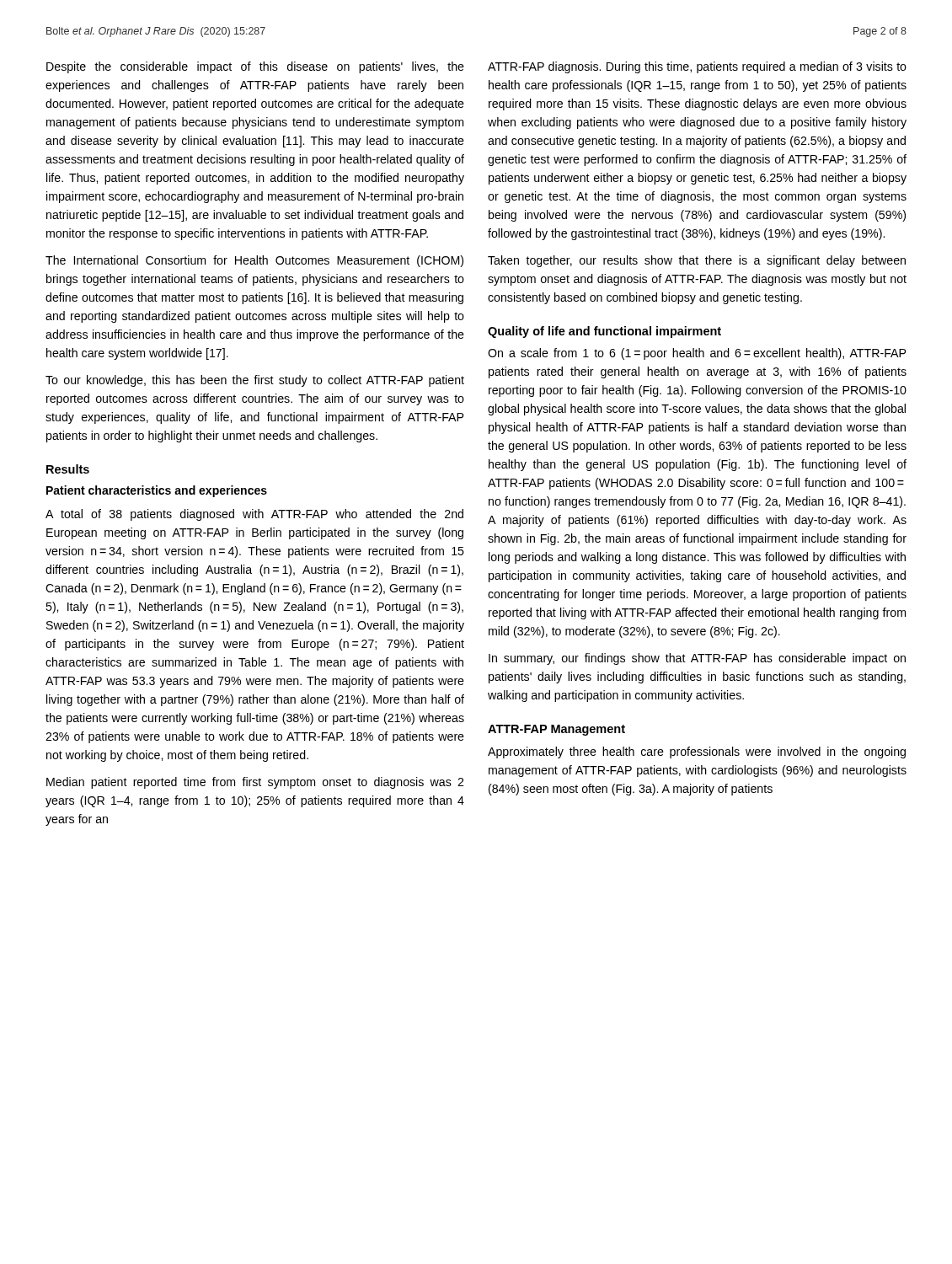Image resolution: width=952 pixels, height=1264 pixels.
Task: Locate the block of text that opens with "Taken together, our results show that there is"
Action: [697, 279]
